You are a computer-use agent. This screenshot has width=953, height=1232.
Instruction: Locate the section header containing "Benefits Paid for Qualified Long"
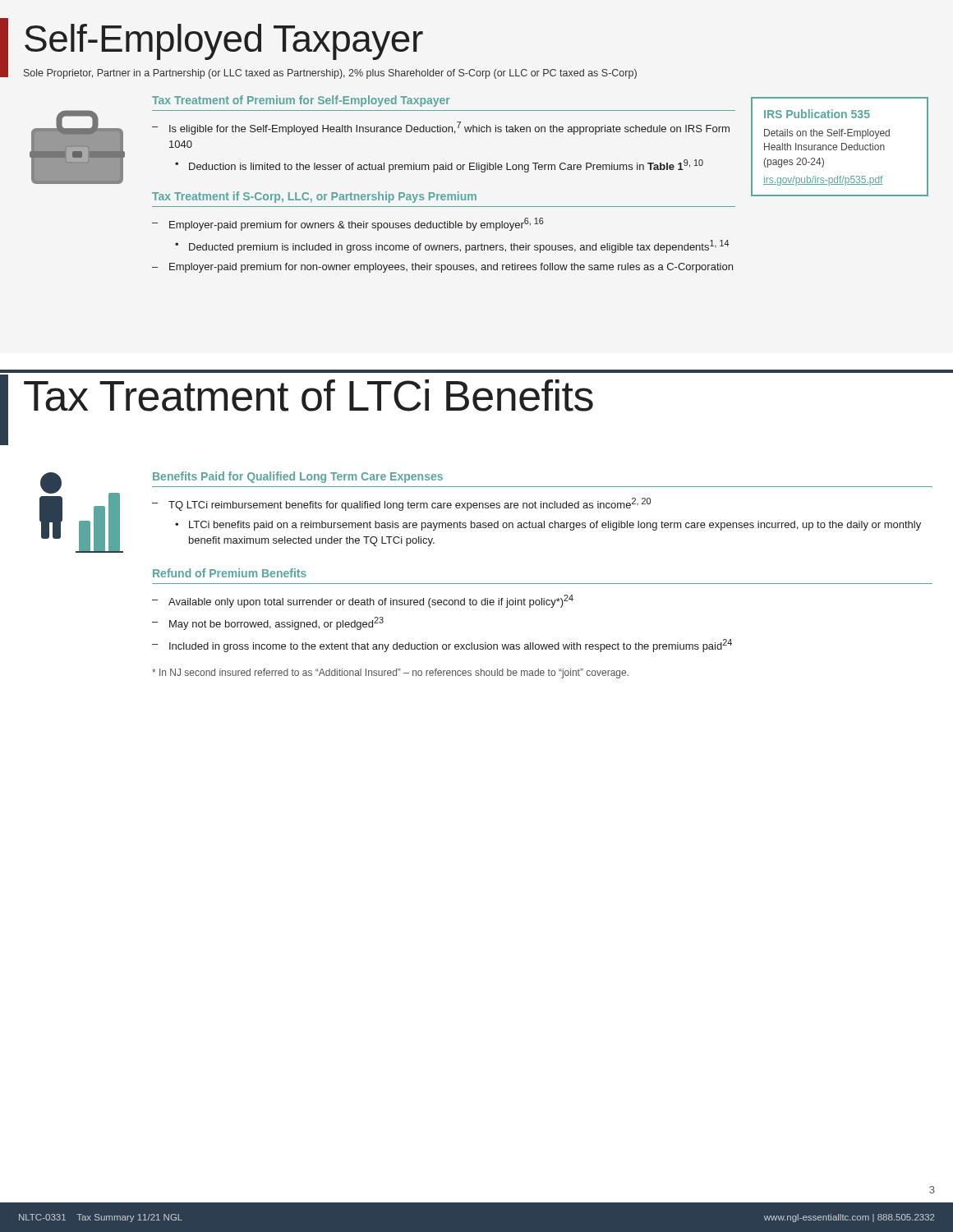[298, 476]
